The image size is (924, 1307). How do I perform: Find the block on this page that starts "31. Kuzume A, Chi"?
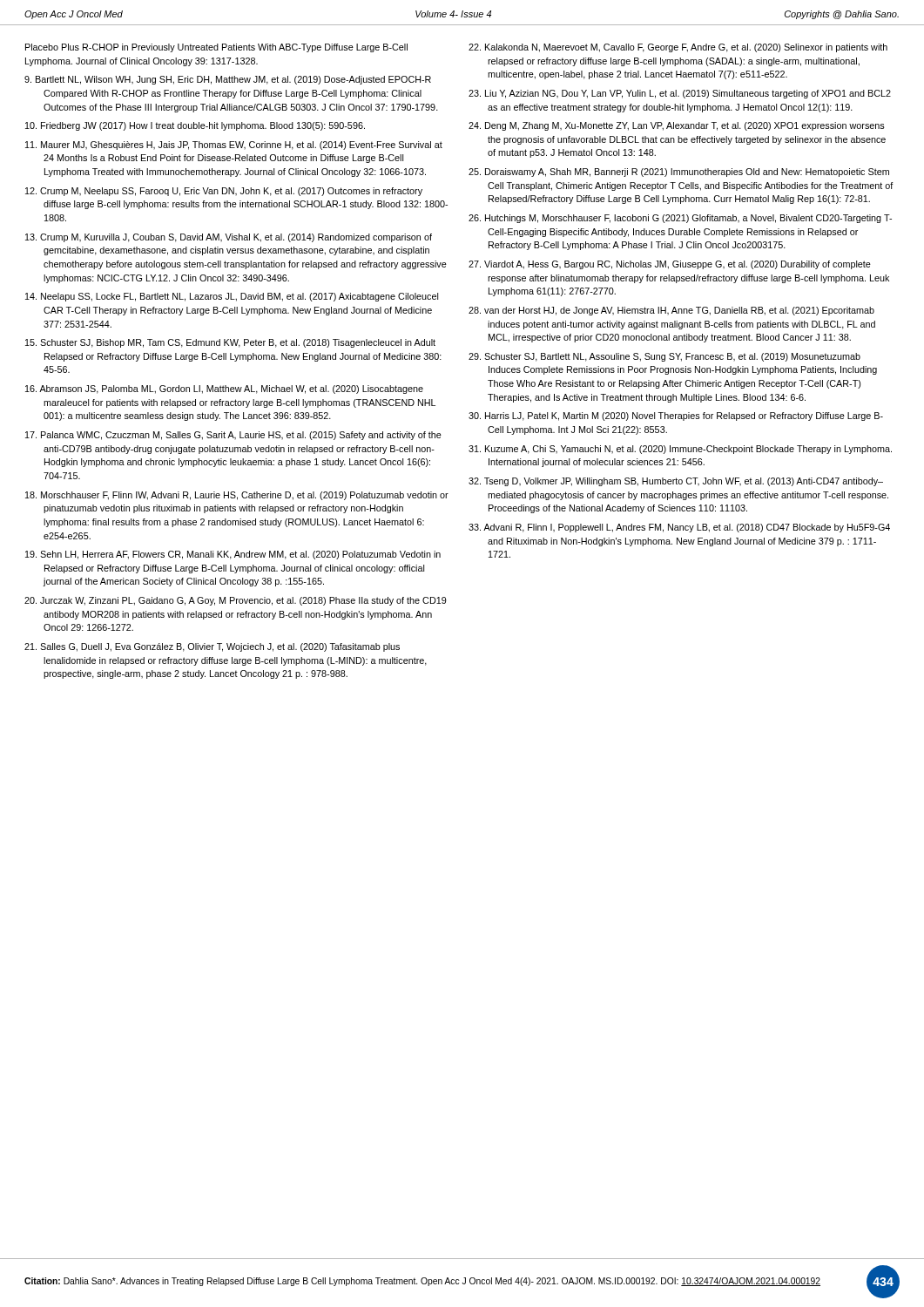682,456
